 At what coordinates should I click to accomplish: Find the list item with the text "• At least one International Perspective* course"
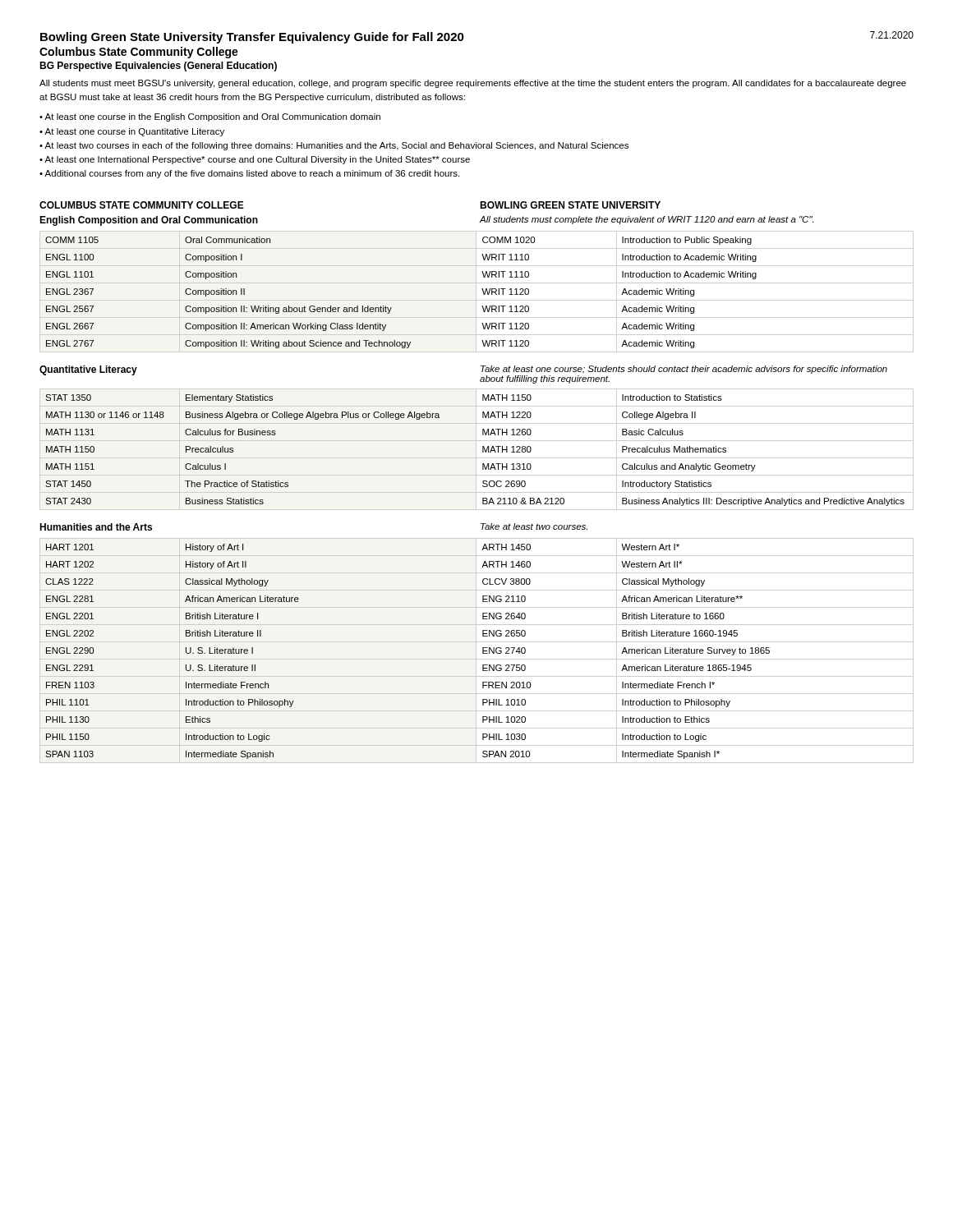[255, 159]
